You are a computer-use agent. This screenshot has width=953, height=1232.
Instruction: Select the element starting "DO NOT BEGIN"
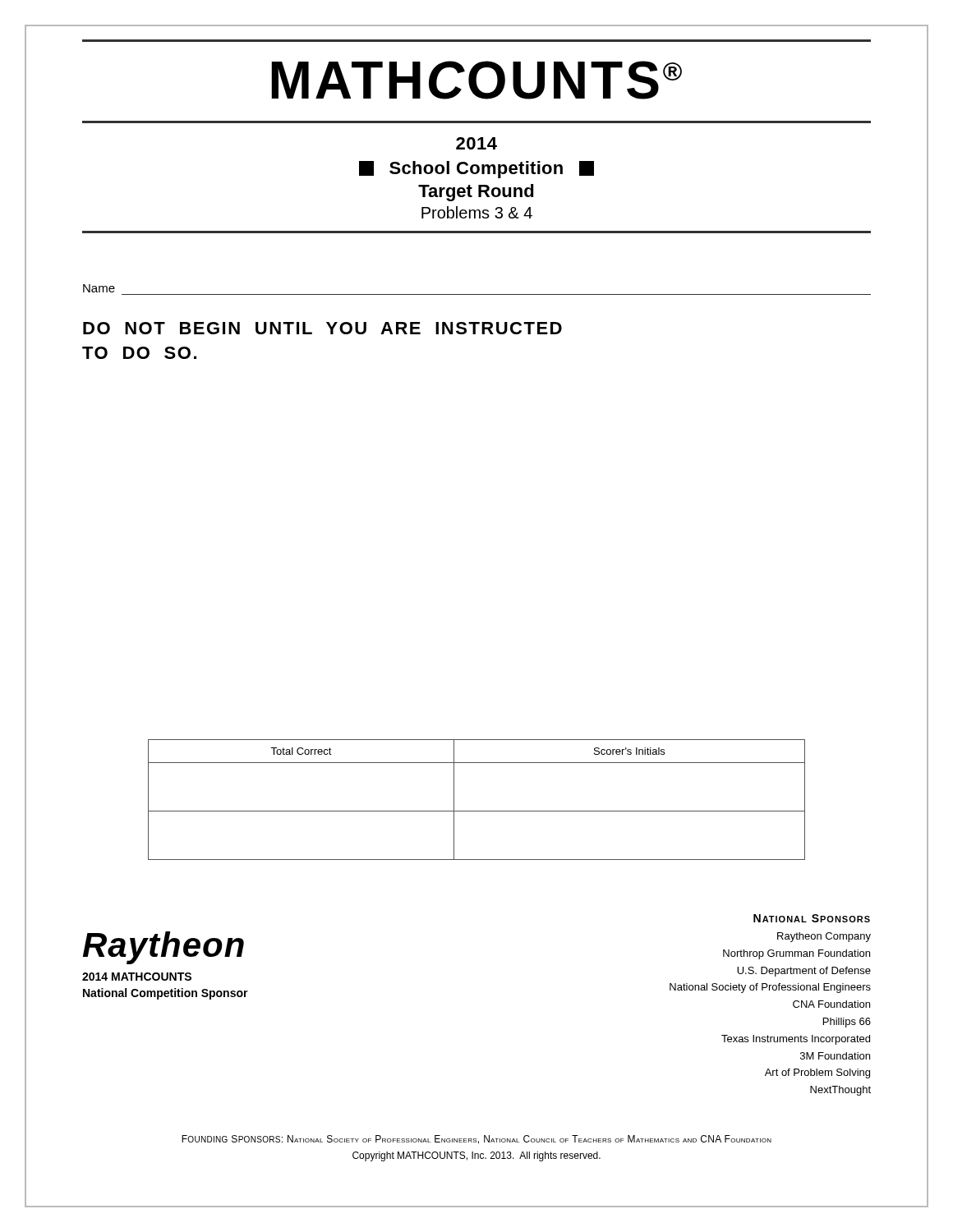coord(476,341)
